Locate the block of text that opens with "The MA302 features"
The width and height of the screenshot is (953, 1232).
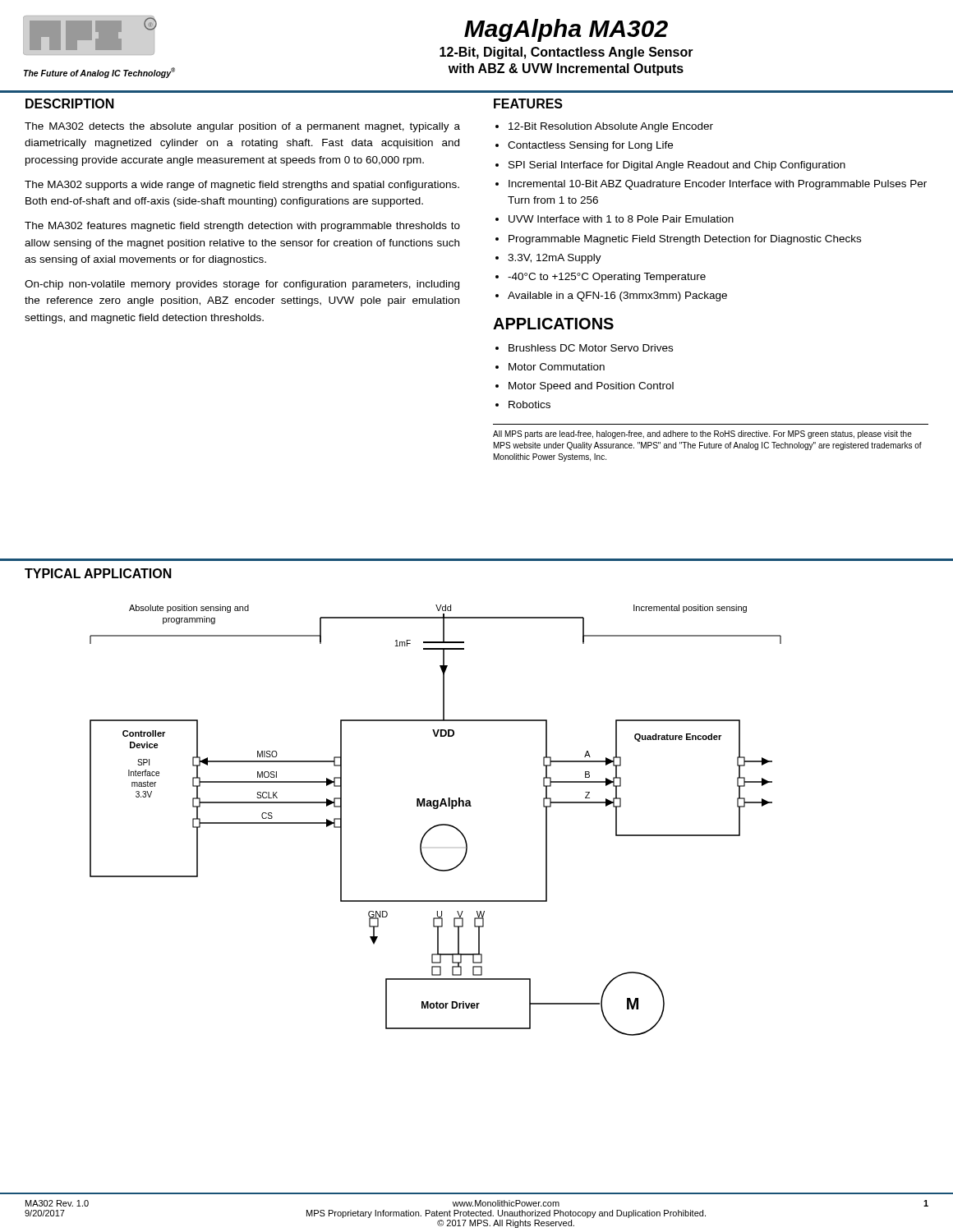[x=242, y=242]
